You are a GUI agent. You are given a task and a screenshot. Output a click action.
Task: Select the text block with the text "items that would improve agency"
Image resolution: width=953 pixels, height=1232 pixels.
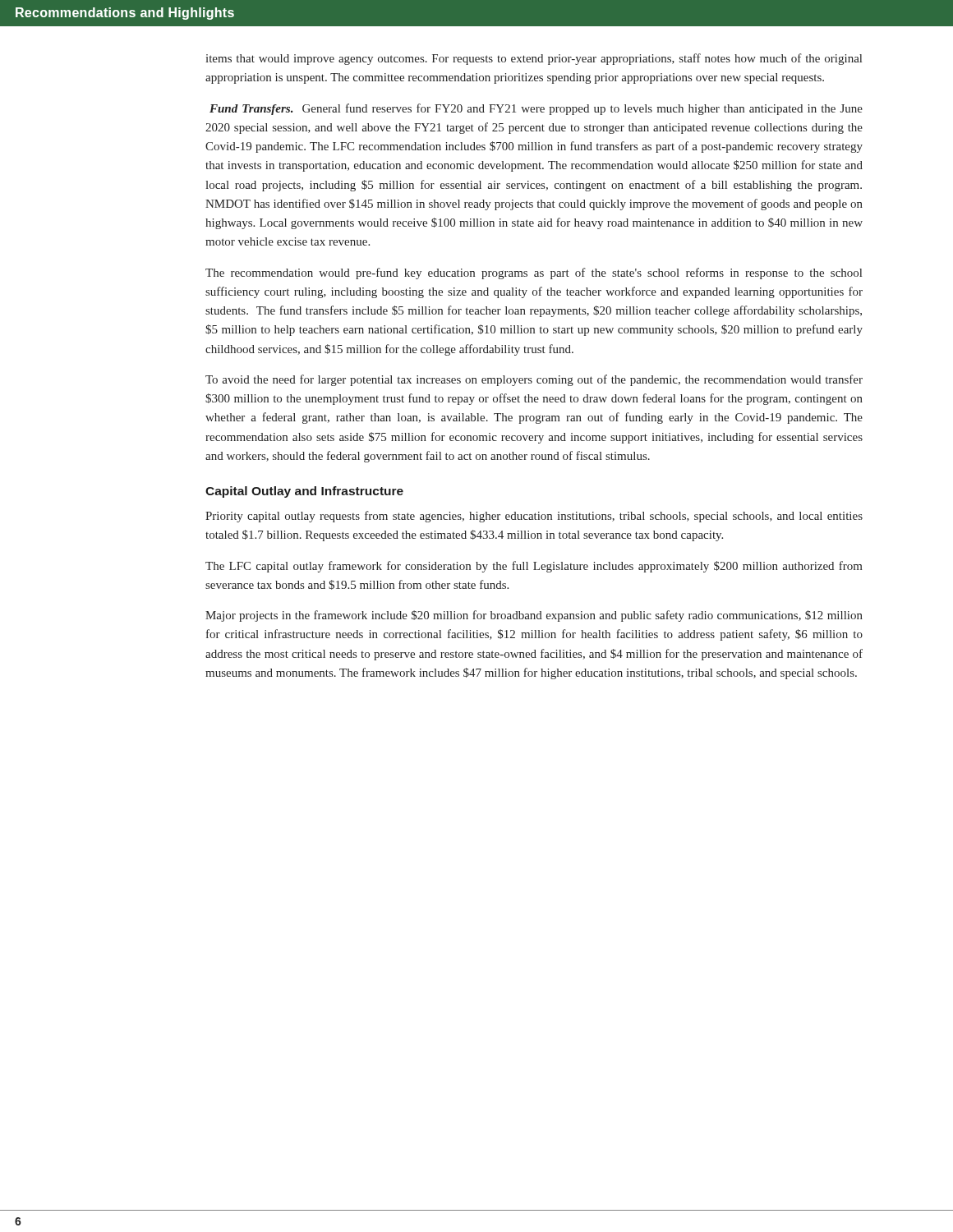(534, 68)
